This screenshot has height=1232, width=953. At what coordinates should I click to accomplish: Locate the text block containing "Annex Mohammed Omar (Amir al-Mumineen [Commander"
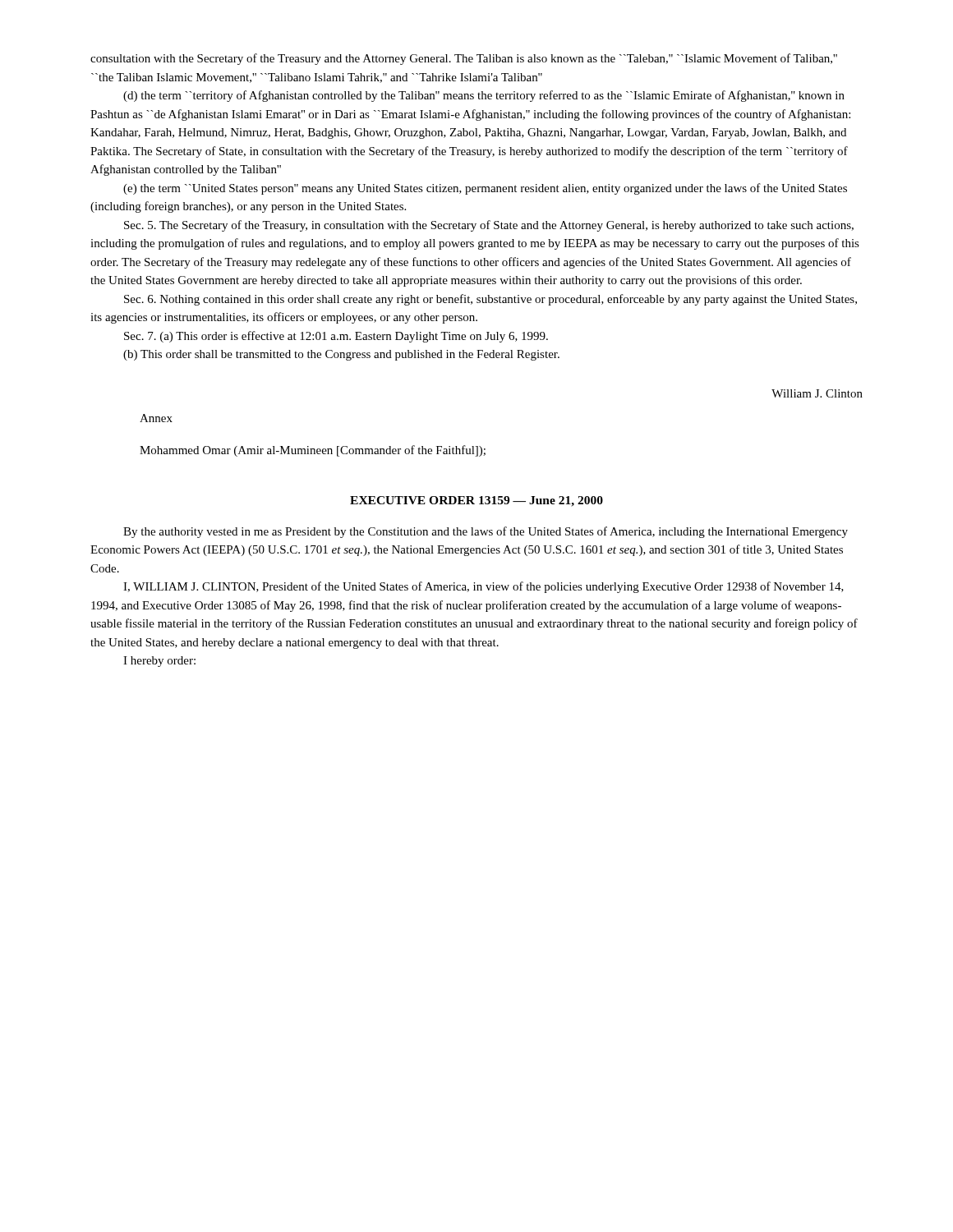click(156, 418)
